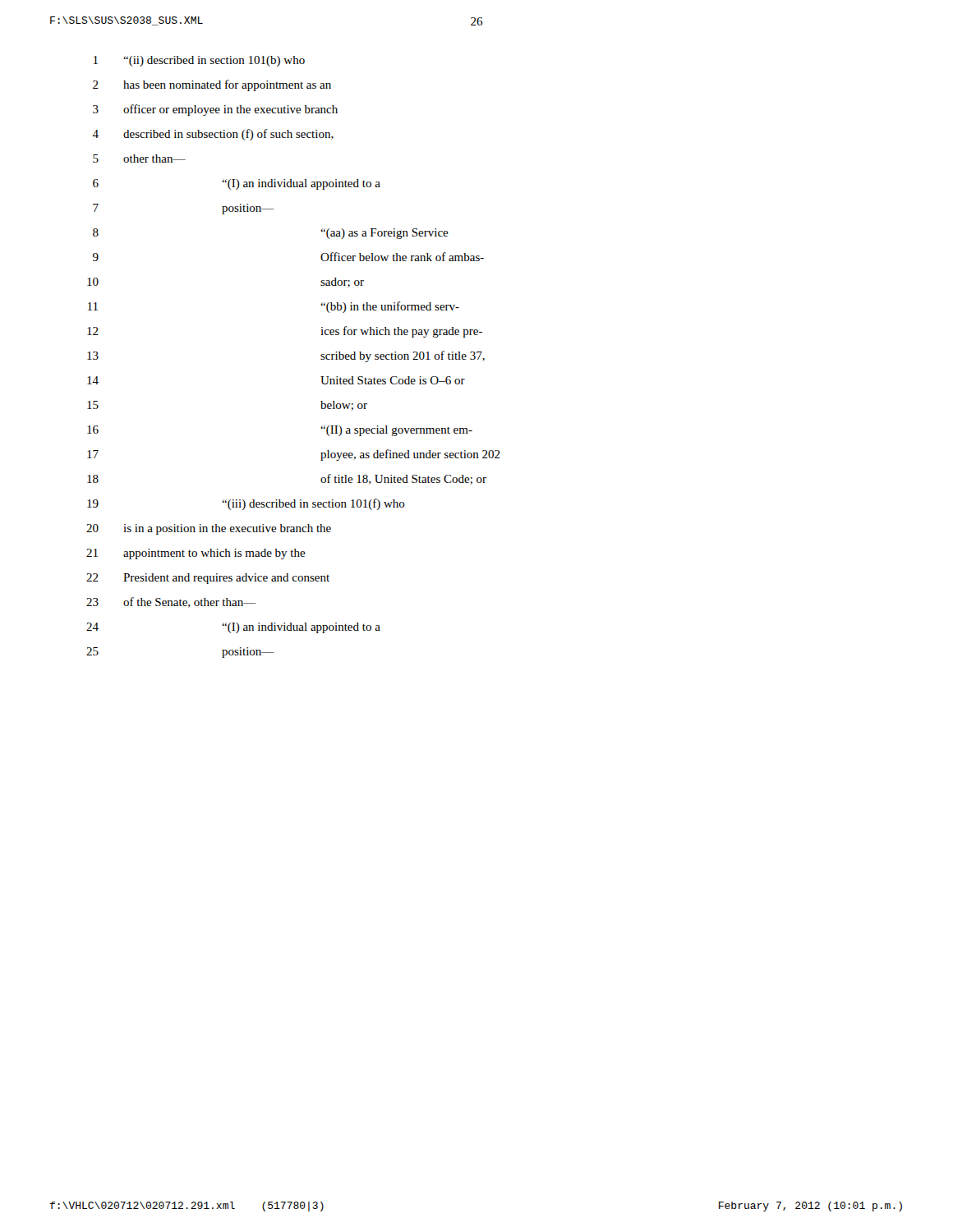Find the element starting "2 has been nominated for appointment as"

(x=212, y=85)
